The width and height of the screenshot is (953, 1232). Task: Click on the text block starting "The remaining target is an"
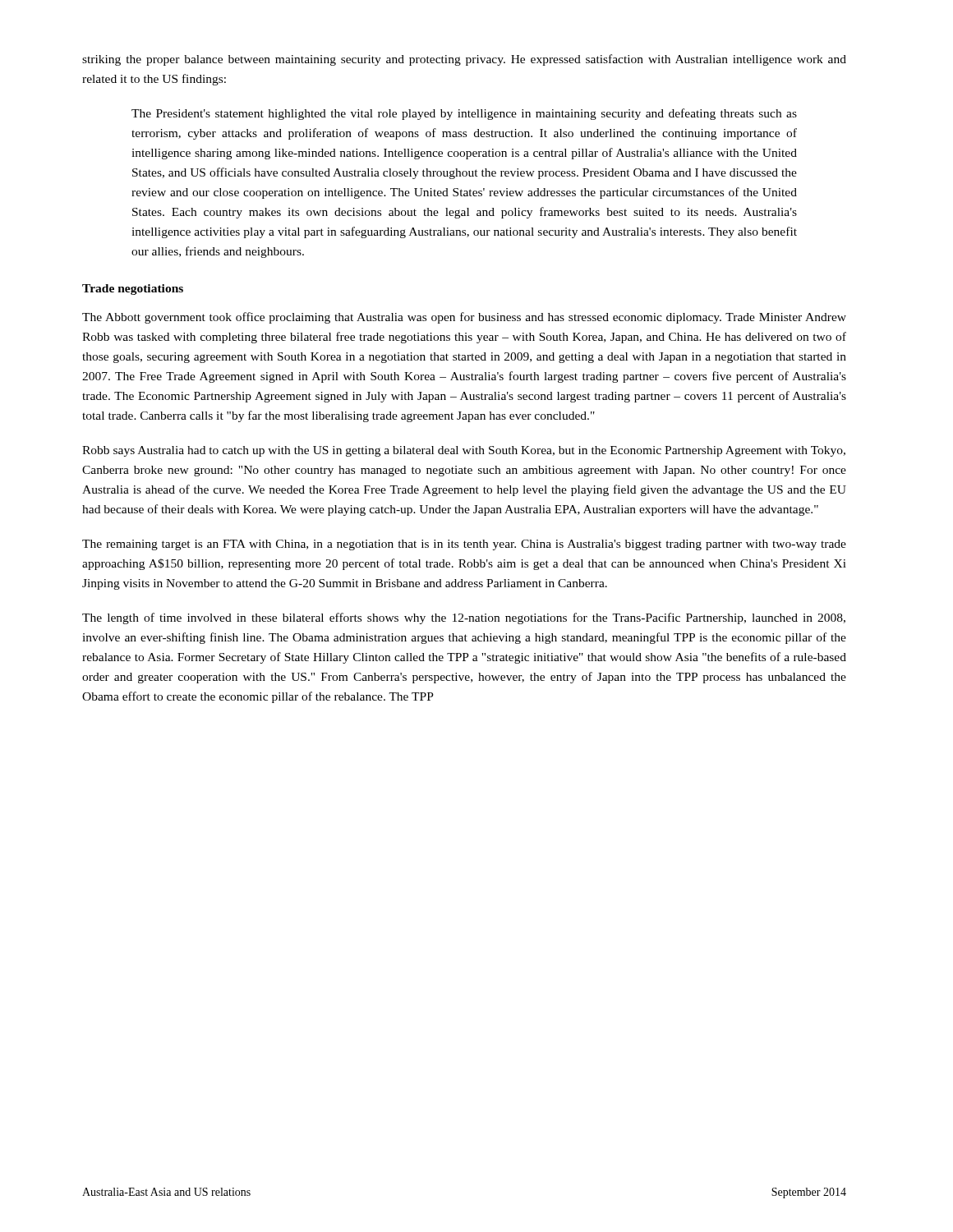click(464, 563)
